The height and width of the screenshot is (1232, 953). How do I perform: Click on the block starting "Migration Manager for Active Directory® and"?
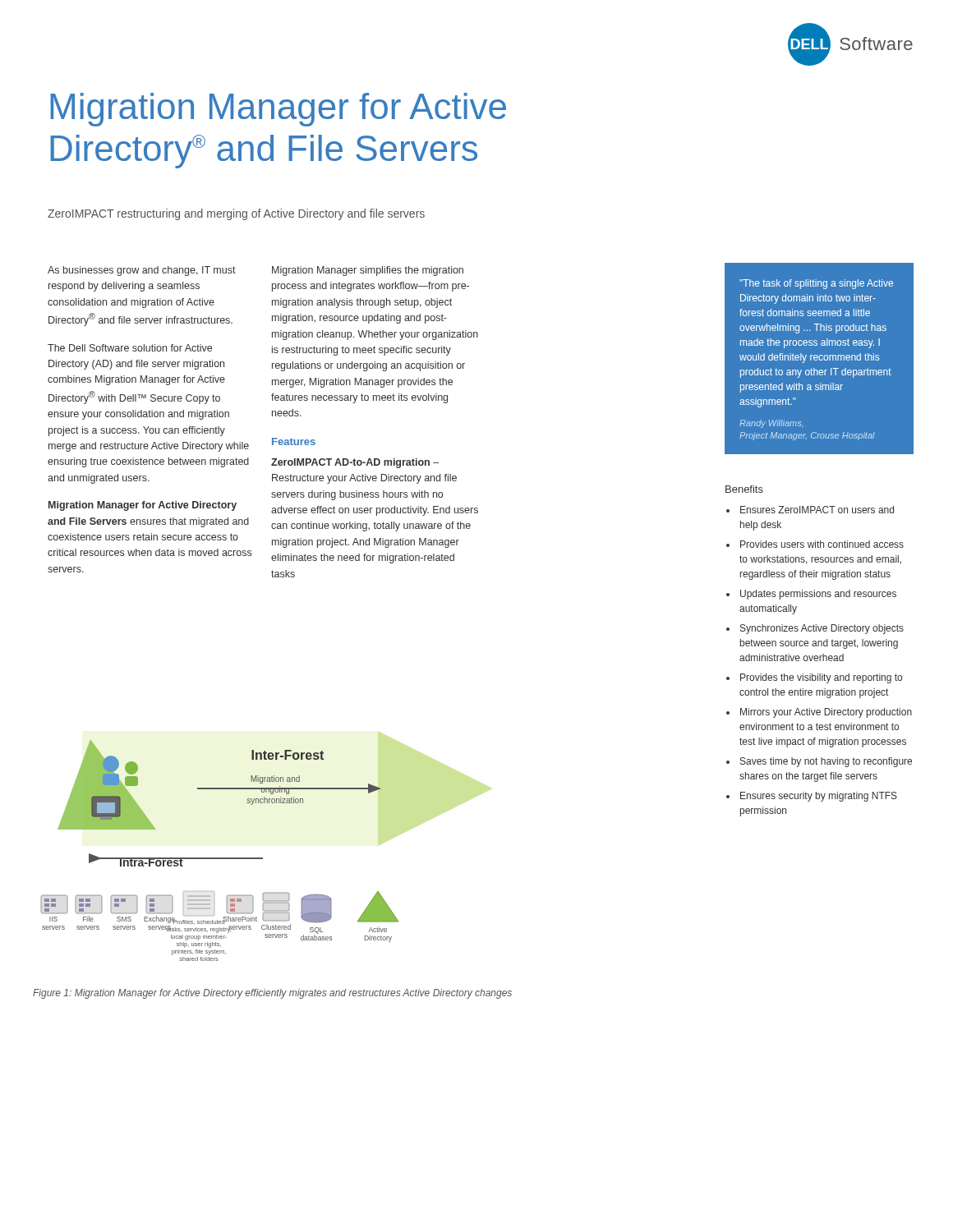tap(294, 128)
